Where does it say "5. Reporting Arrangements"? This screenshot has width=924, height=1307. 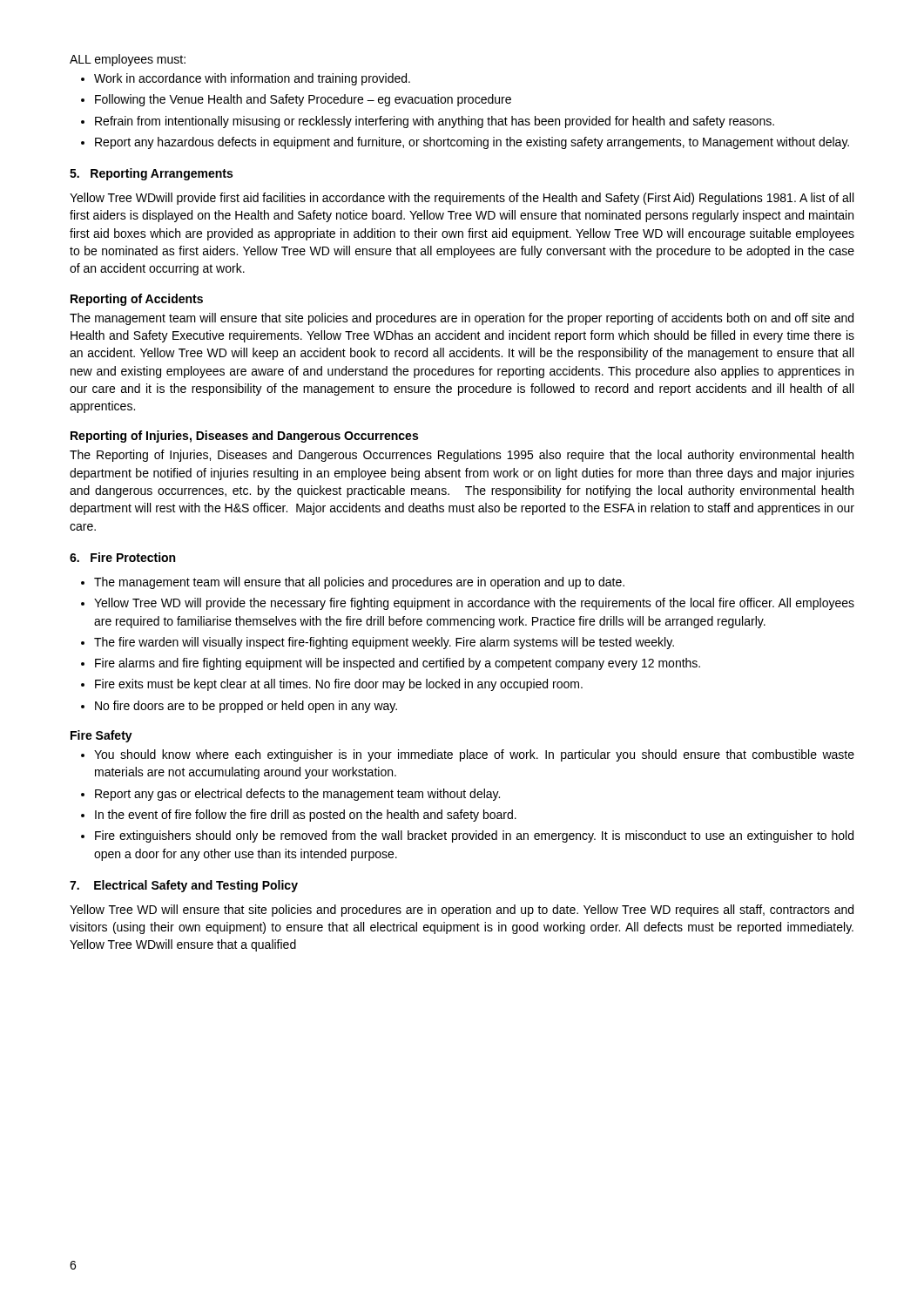151,174
